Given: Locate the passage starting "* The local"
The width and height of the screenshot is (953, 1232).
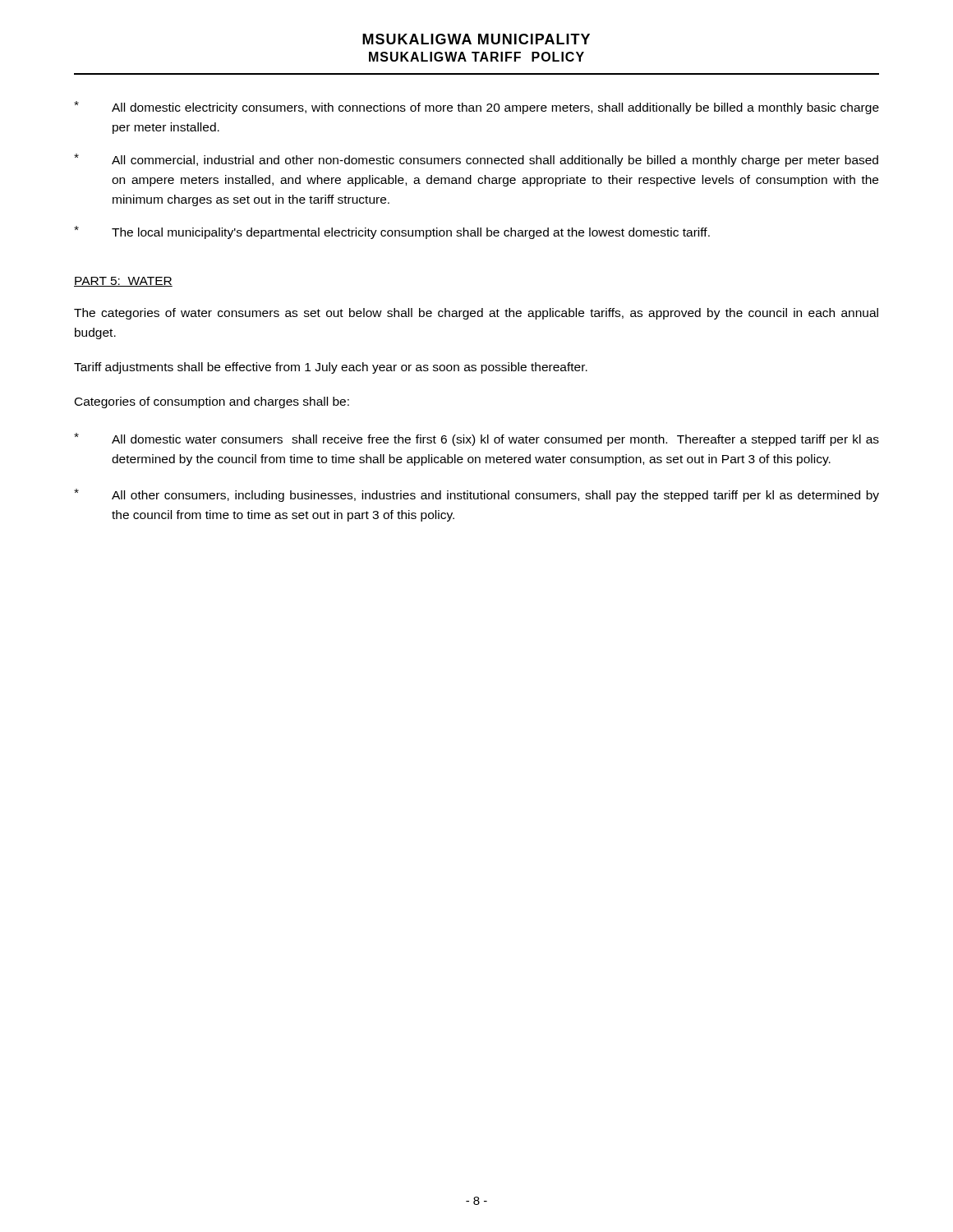Looking at the screenshot, I should 476,232.
